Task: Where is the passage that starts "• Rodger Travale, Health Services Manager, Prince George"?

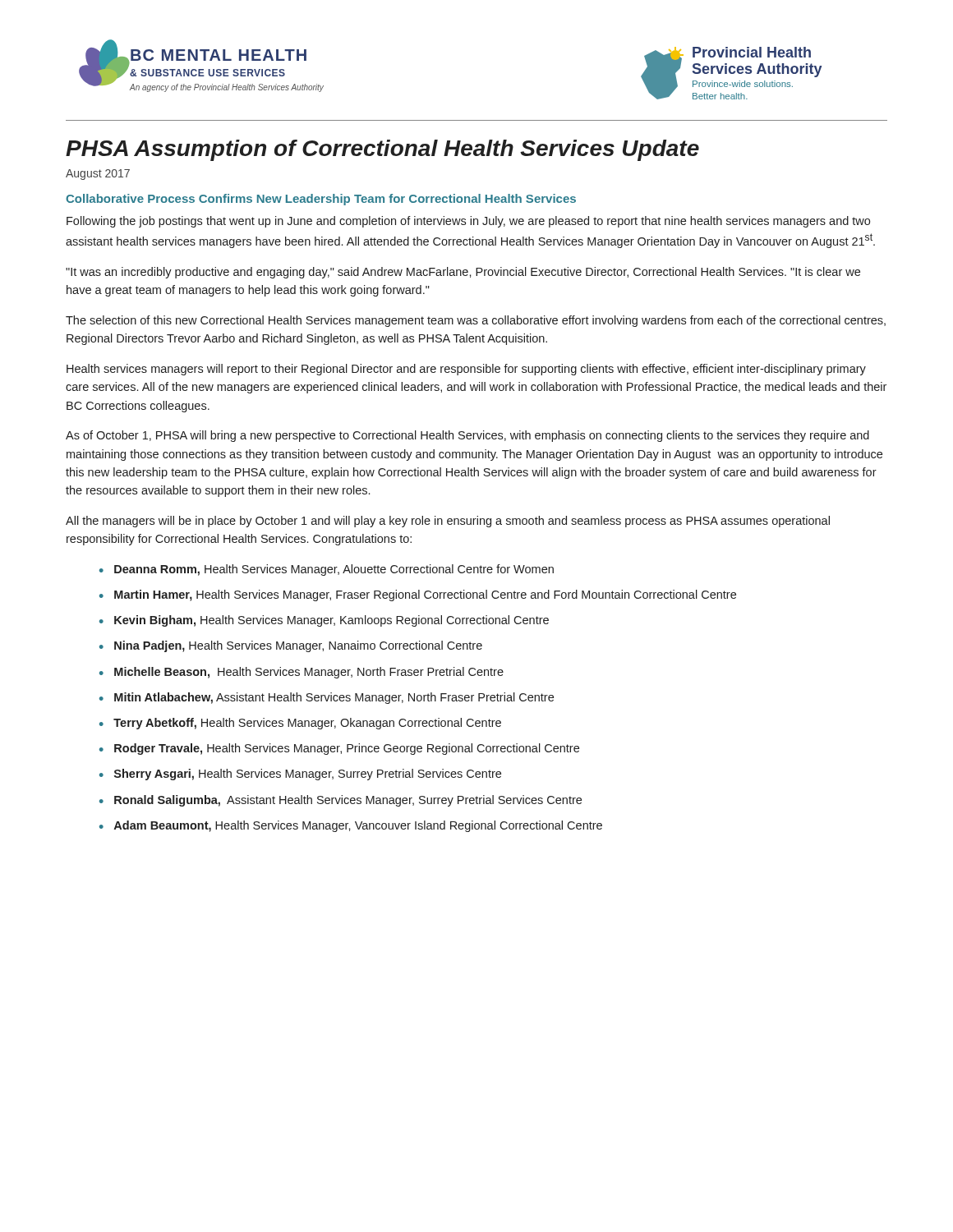Action: click(x=339, y=750)
